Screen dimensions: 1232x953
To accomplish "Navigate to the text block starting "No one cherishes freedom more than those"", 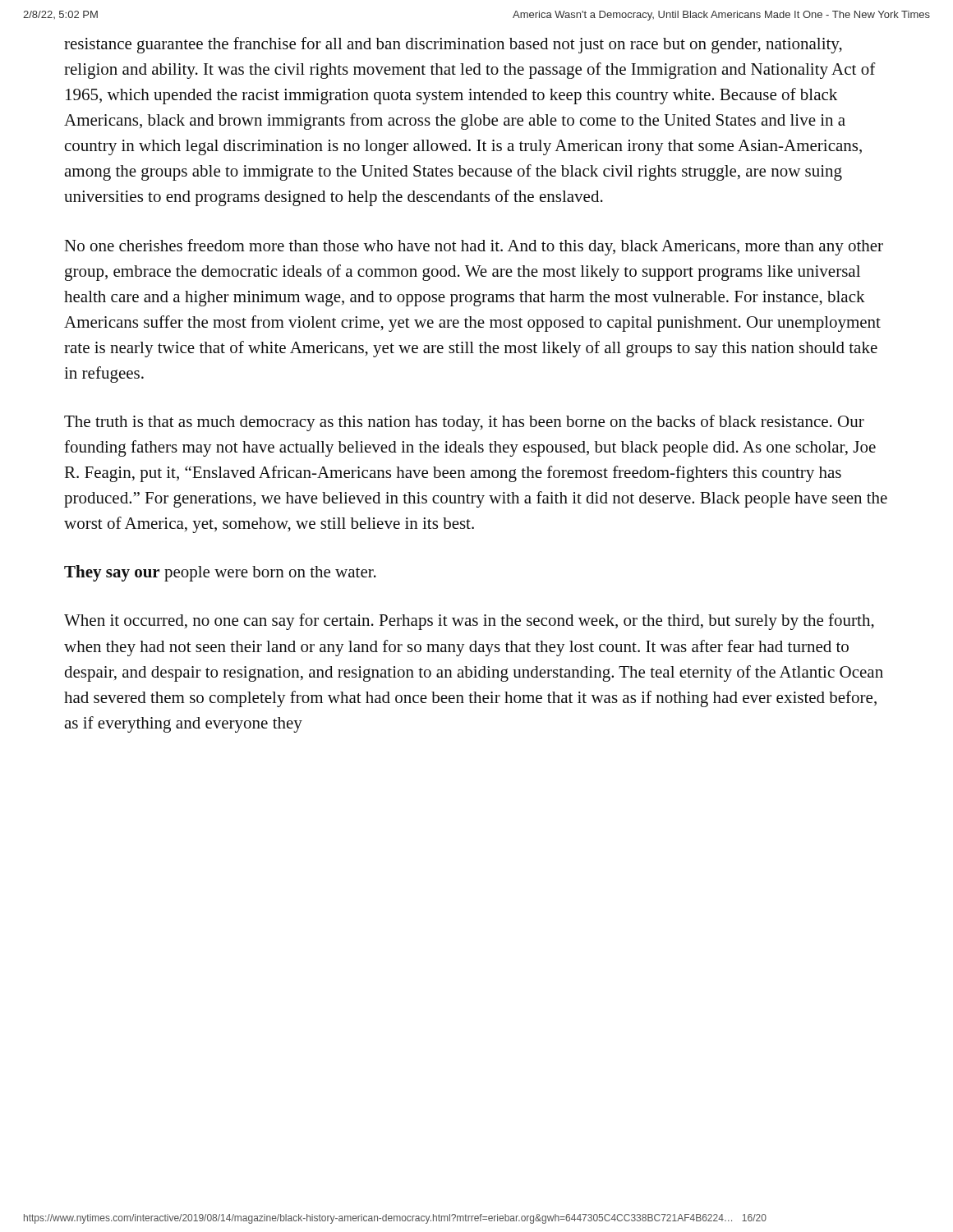I will coord(474,309).
